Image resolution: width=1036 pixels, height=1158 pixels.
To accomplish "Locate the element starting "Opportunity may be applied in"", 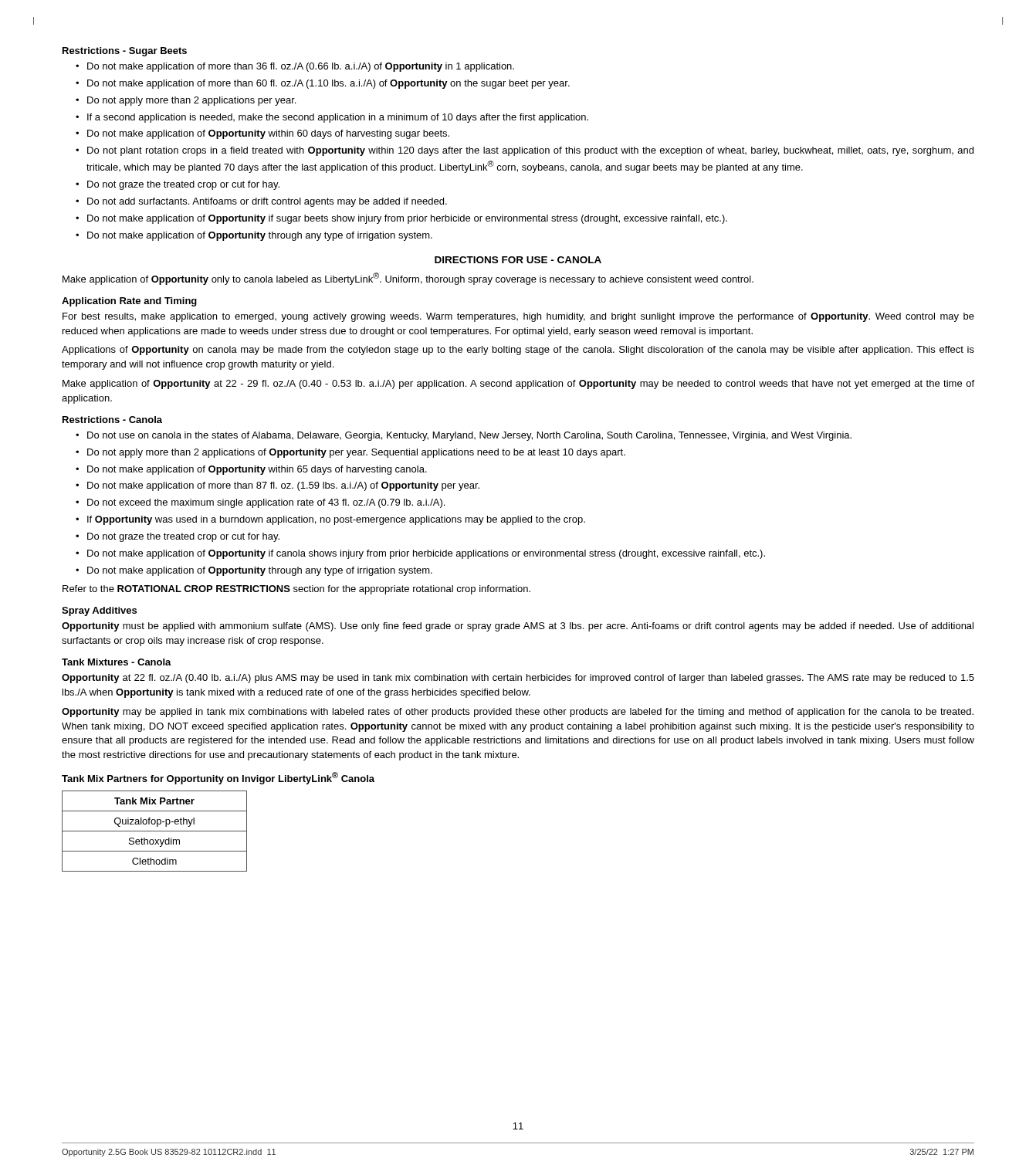I will click(x=518, y=733).
